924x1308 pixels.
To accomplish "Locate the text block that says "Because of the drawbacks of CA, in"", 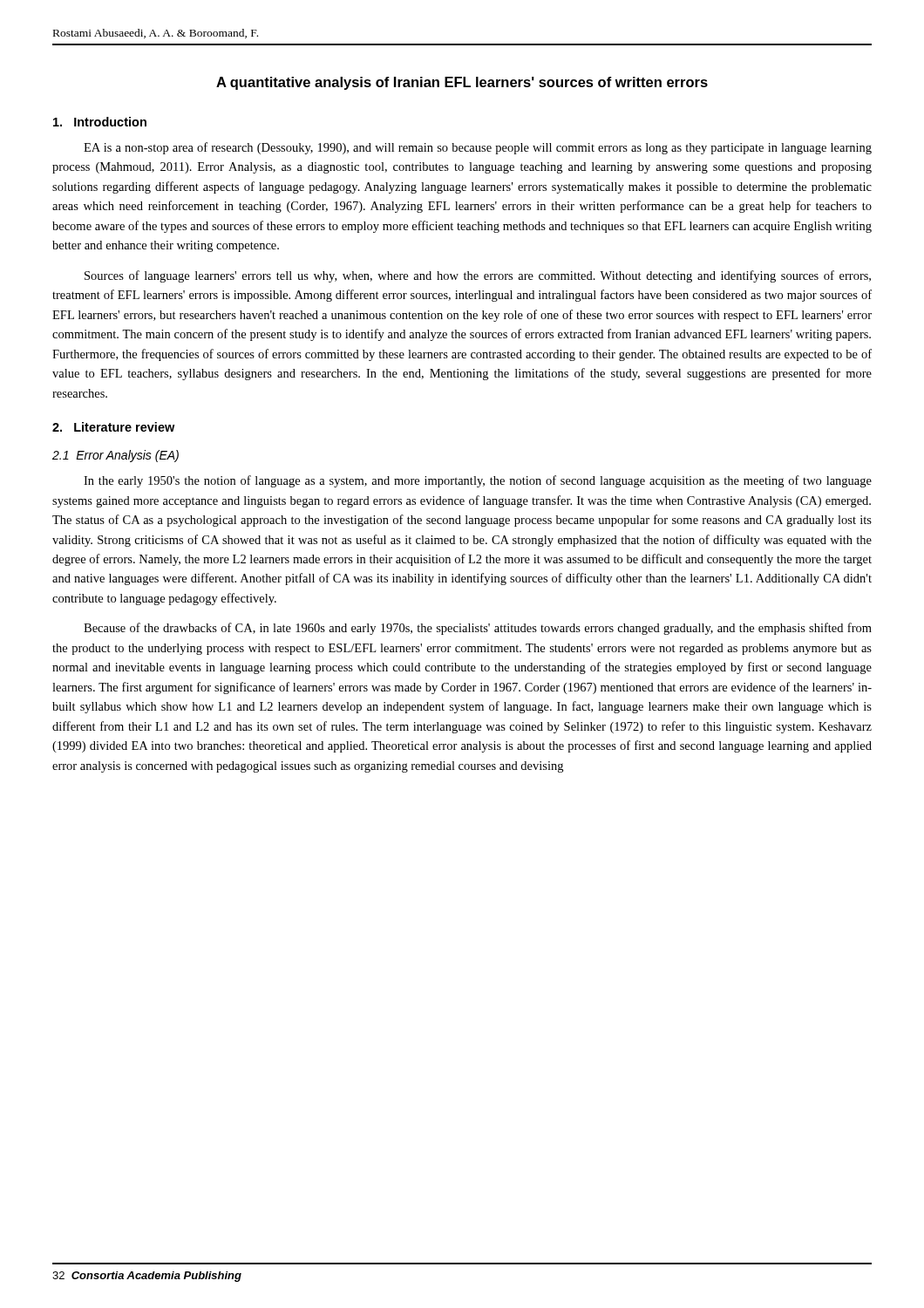I will coord(462,697).
